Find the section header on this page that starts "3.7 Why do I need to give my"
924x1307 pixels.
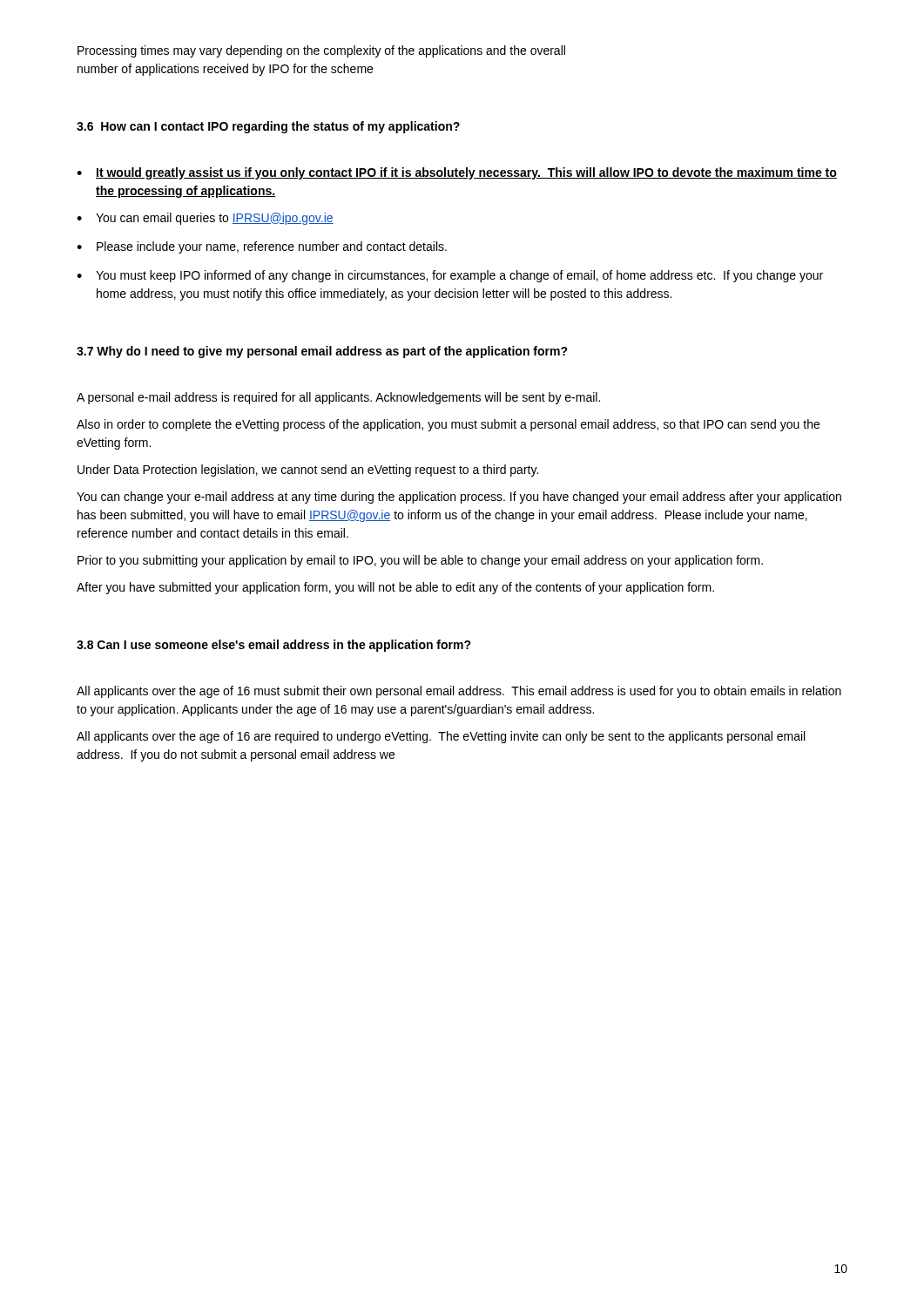coord(322,352)
